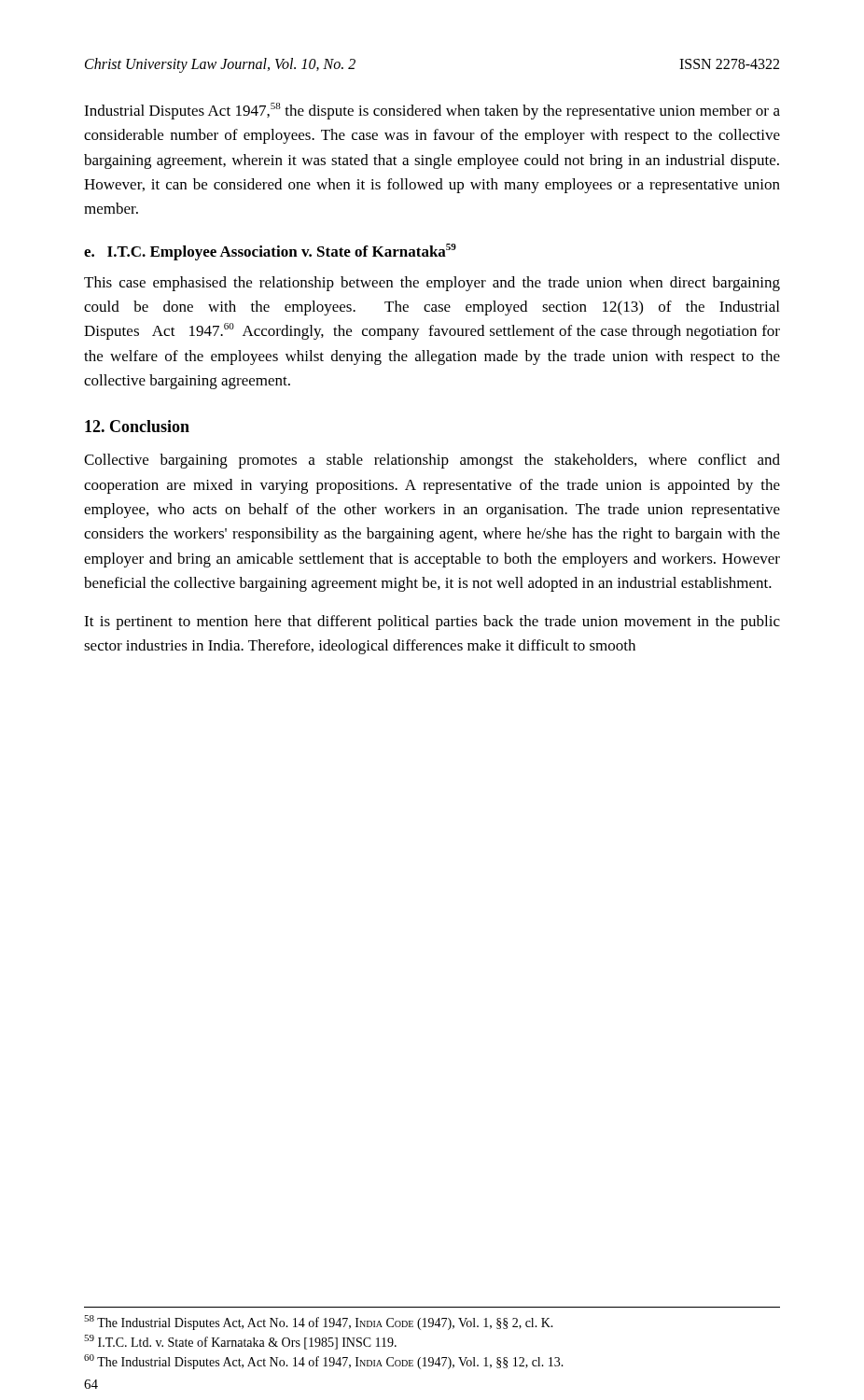
Task: Select the region starting "60 The Industrial Disputes Act,"
Action: pyautogui.click(x=324, y=1361)
